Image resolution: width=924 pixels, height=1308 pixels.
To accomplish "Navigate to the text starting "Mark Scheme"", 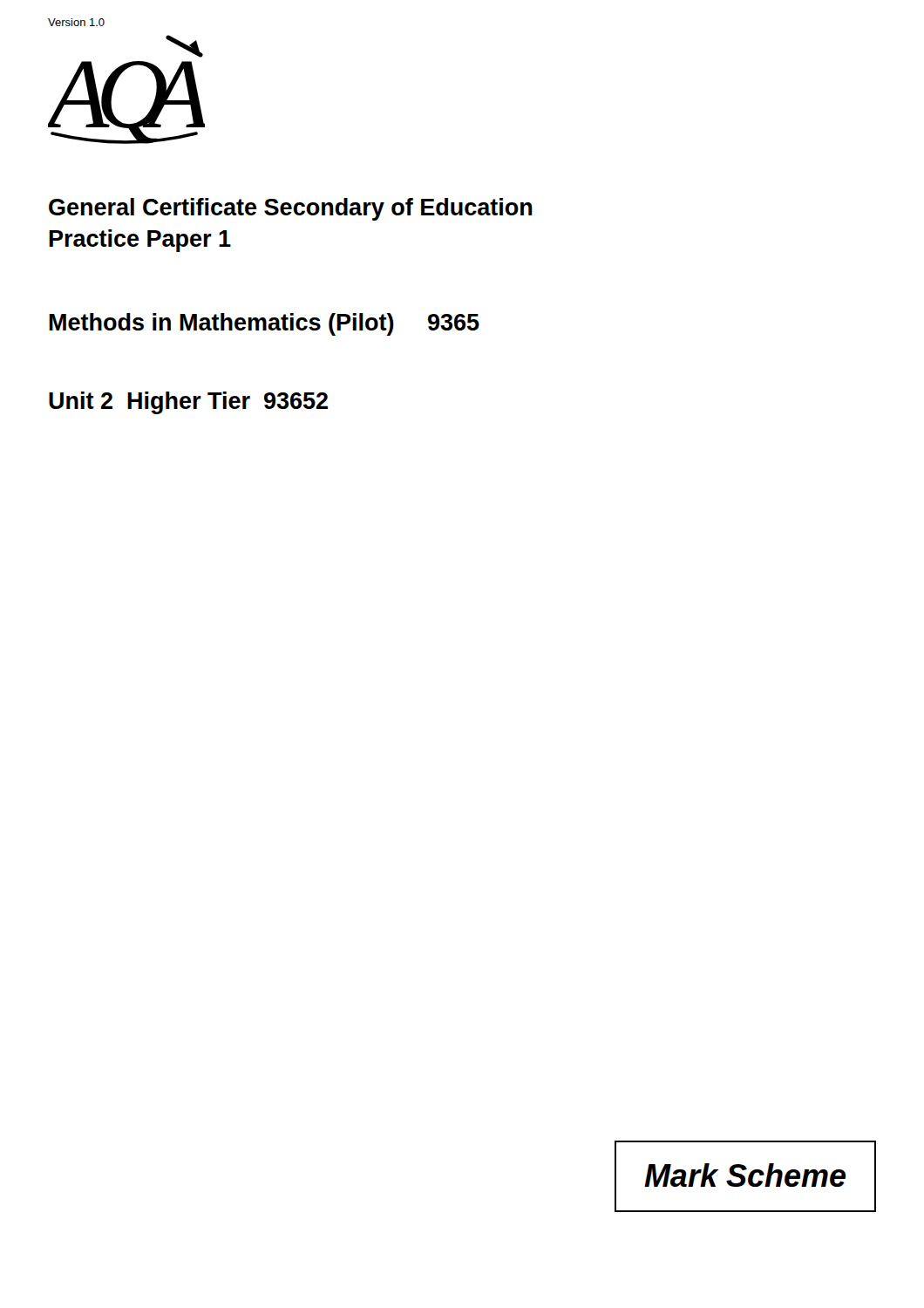I will point(745,1176).
